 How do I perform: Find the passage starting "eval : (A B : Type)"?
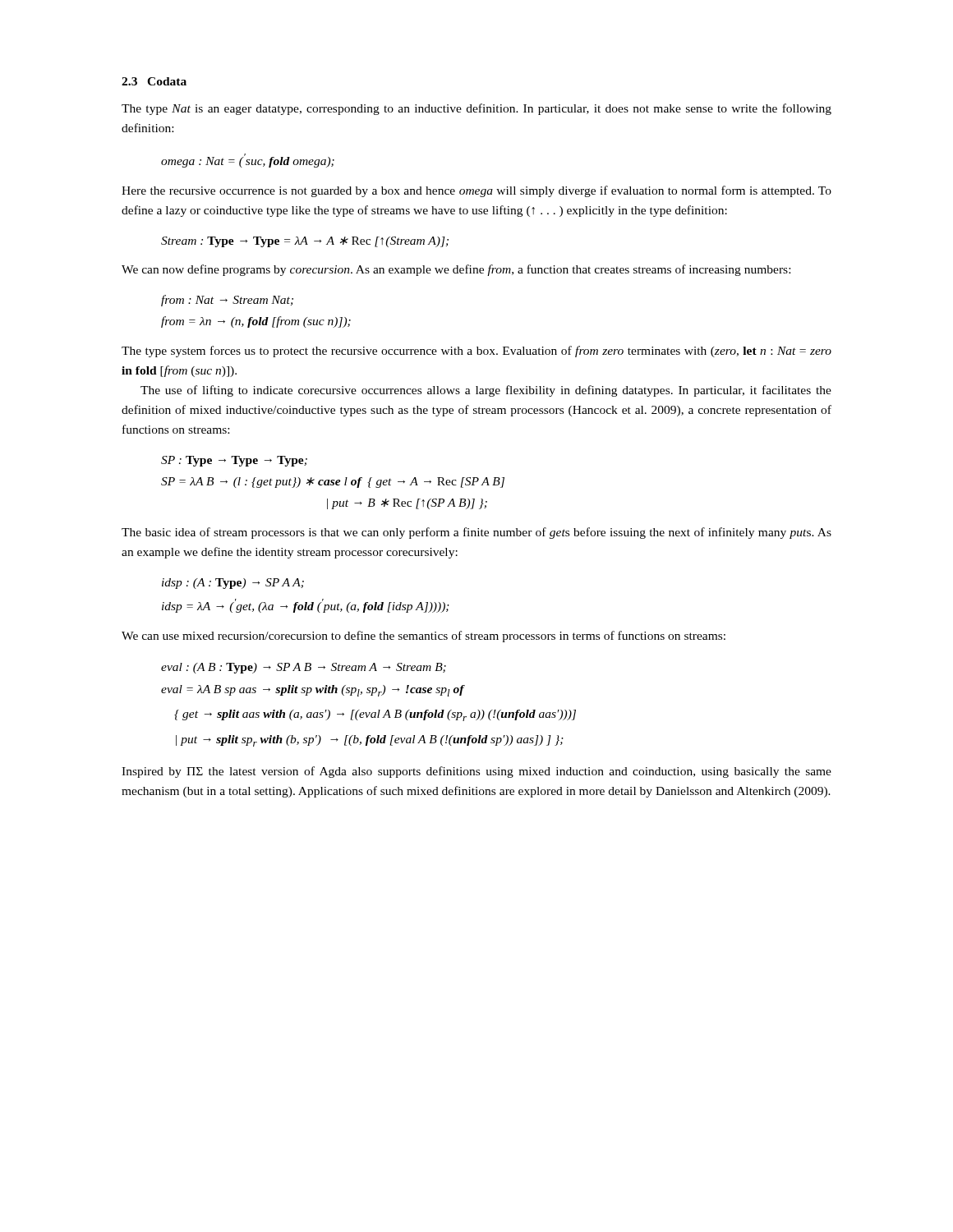[x=369, y=704]
